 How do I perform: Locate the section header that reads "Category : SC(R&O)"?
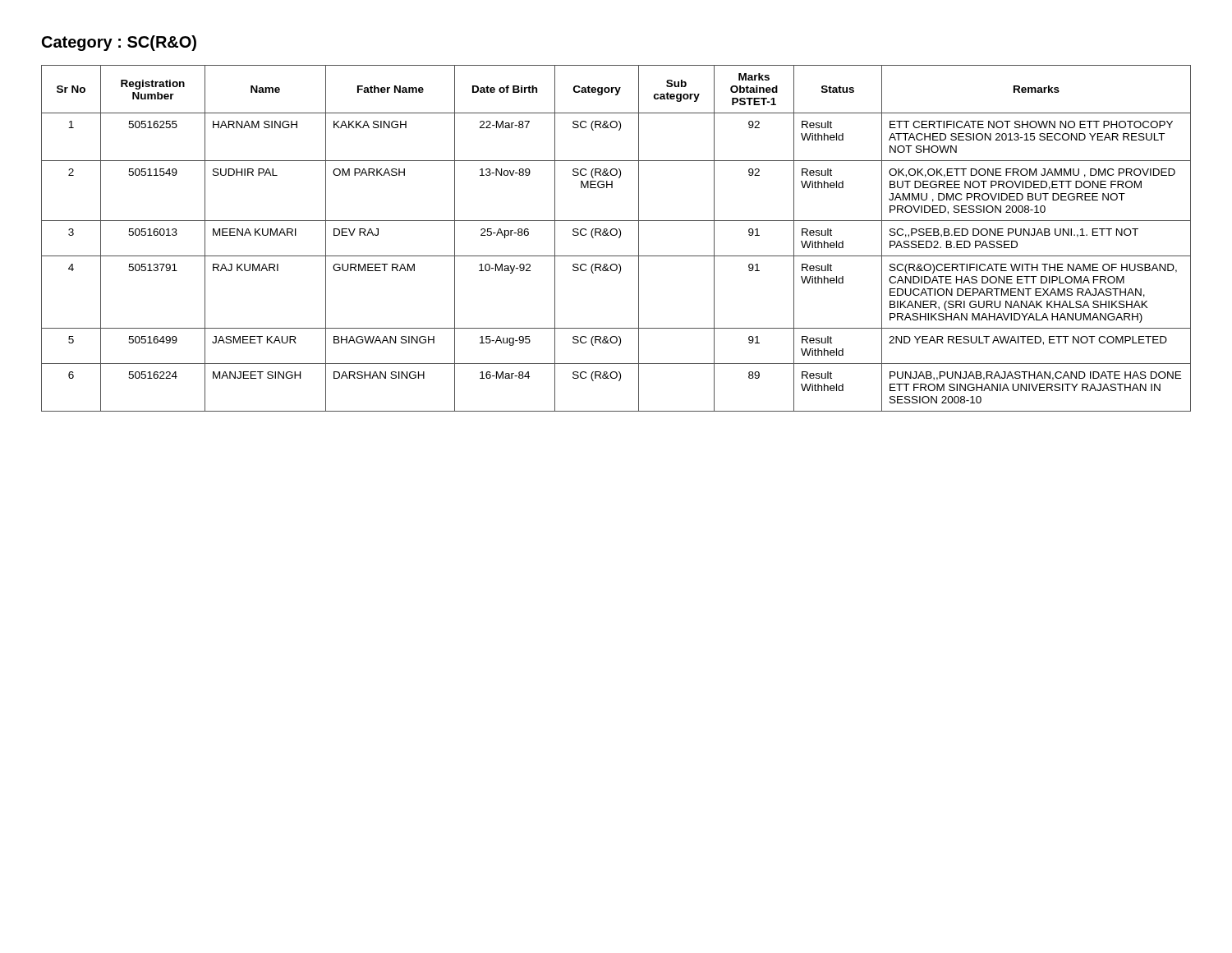click(x=119, y=42)
